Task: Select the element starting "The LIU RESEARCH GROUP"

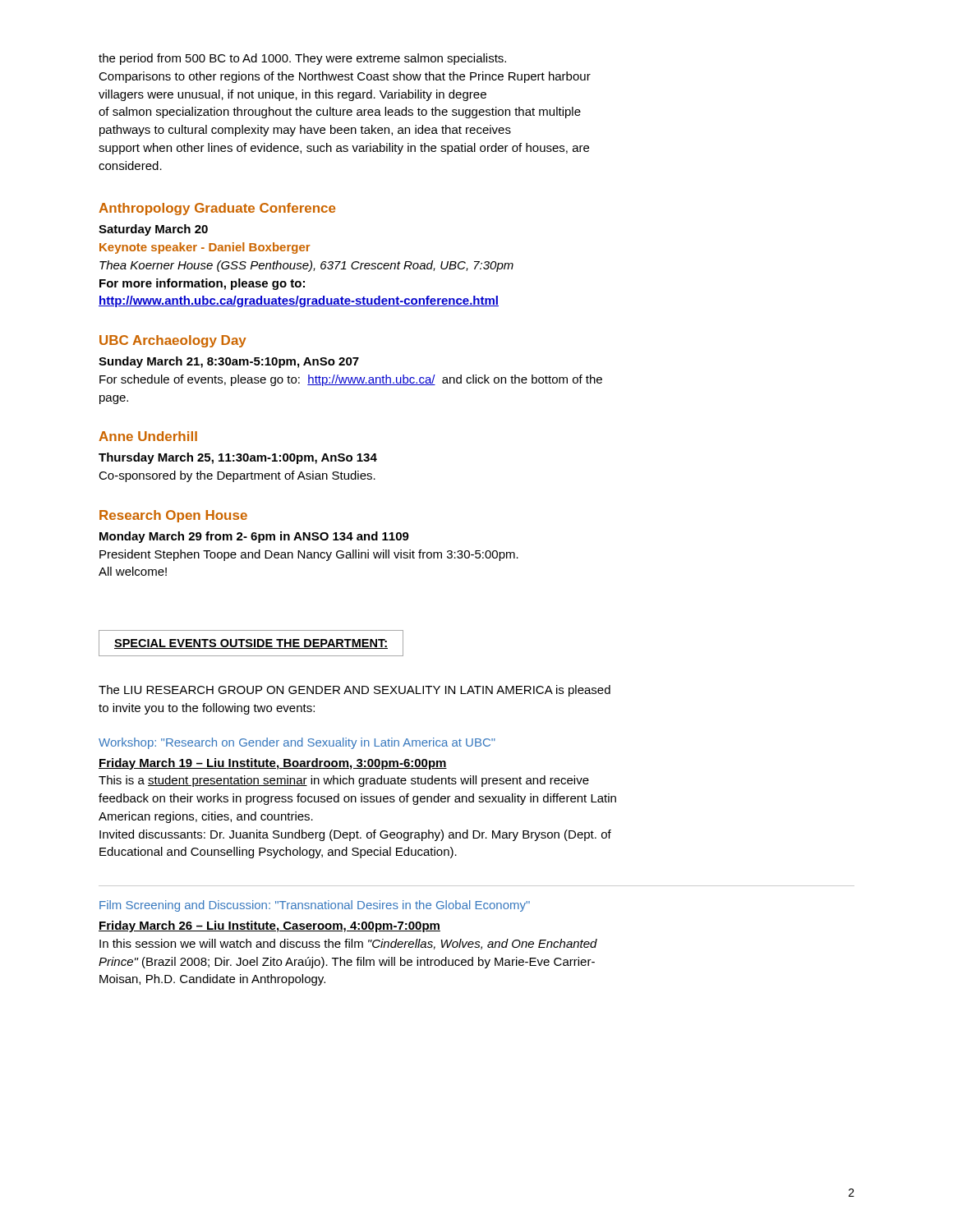Action: point(355,698)
